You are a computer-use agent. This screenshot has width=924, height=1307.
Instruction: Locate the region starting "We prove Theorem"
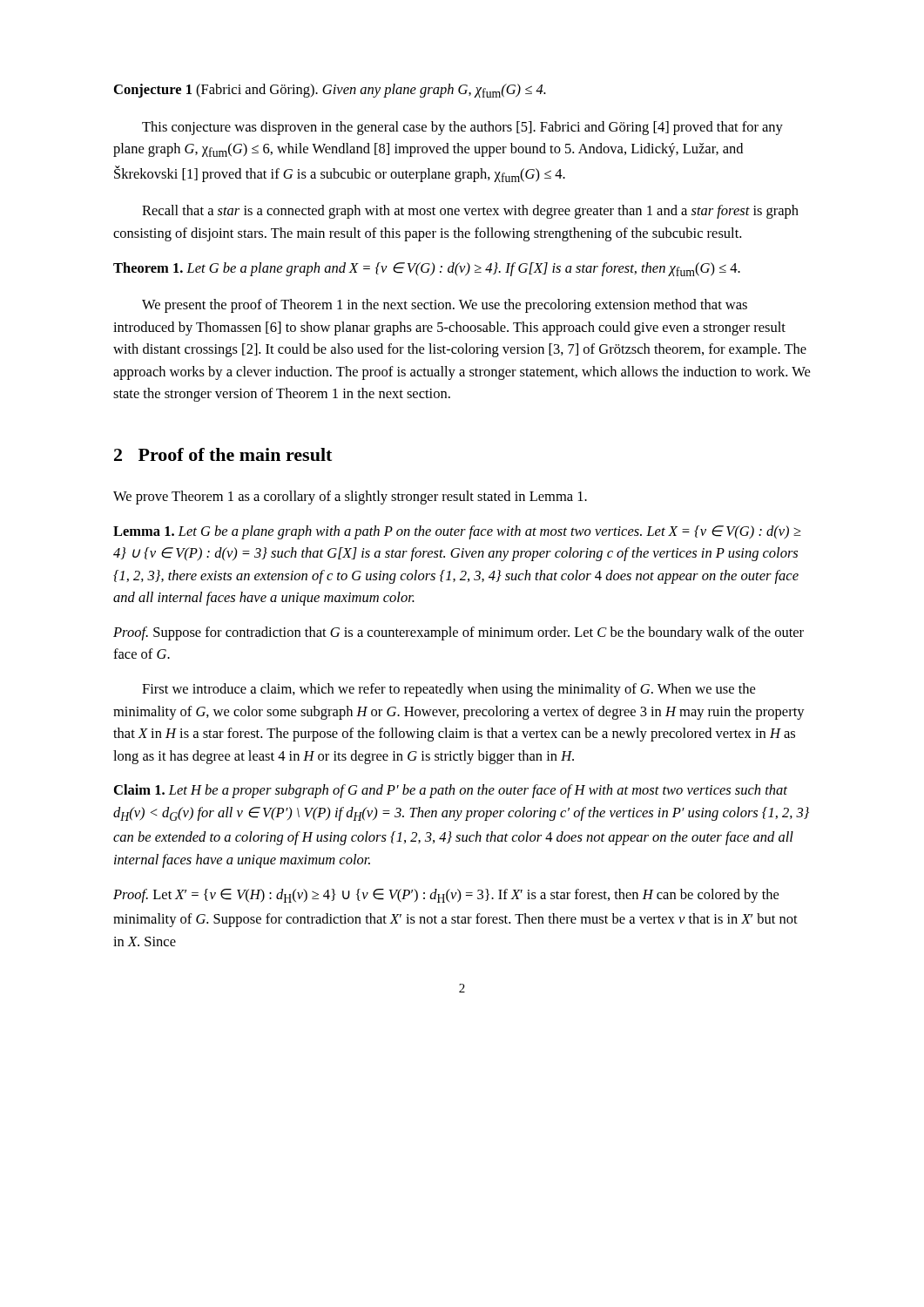pos(350,496)
